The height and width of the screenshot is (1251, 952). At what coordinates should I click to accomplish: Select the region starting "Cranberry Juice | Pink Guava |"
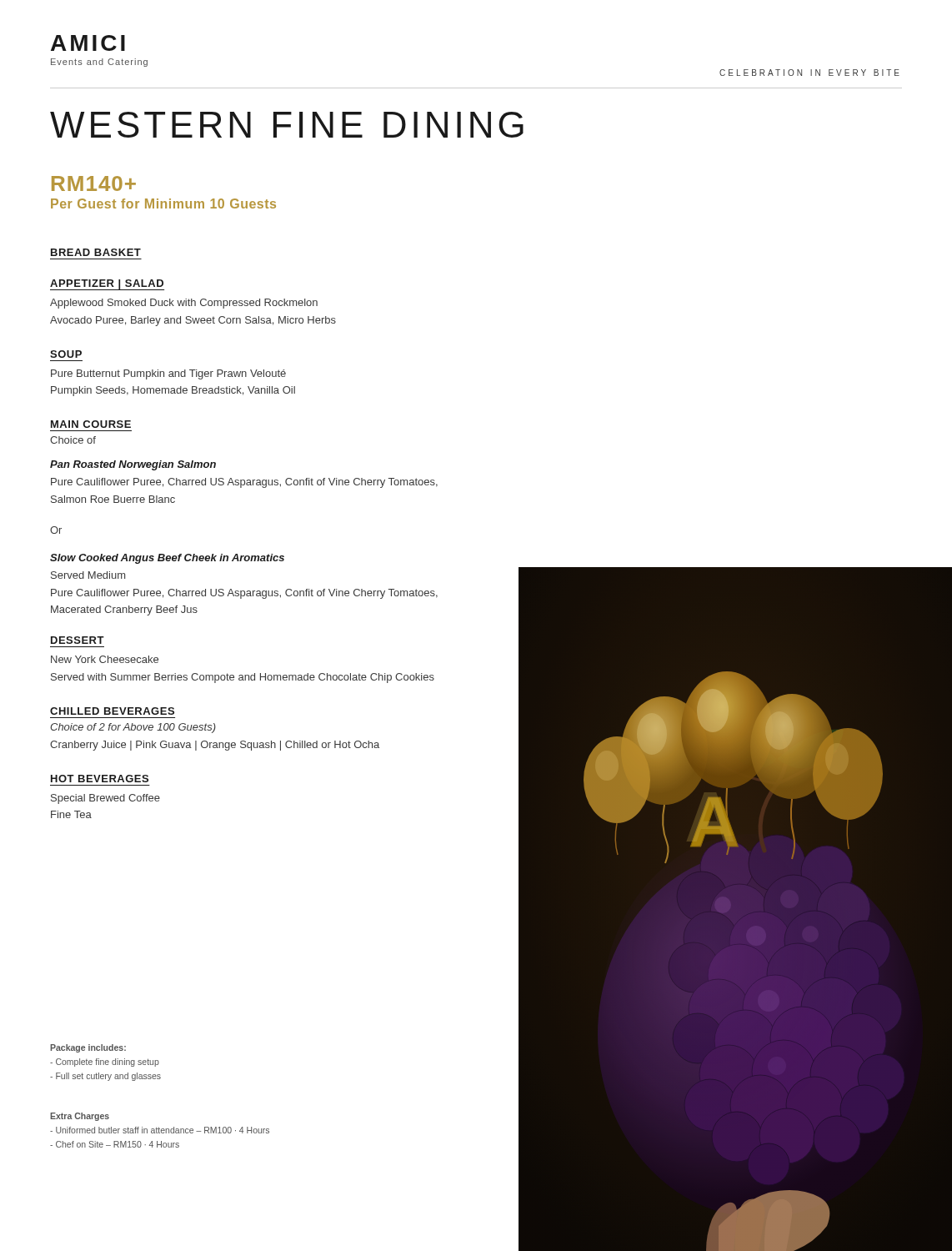[x=215, y=744]
